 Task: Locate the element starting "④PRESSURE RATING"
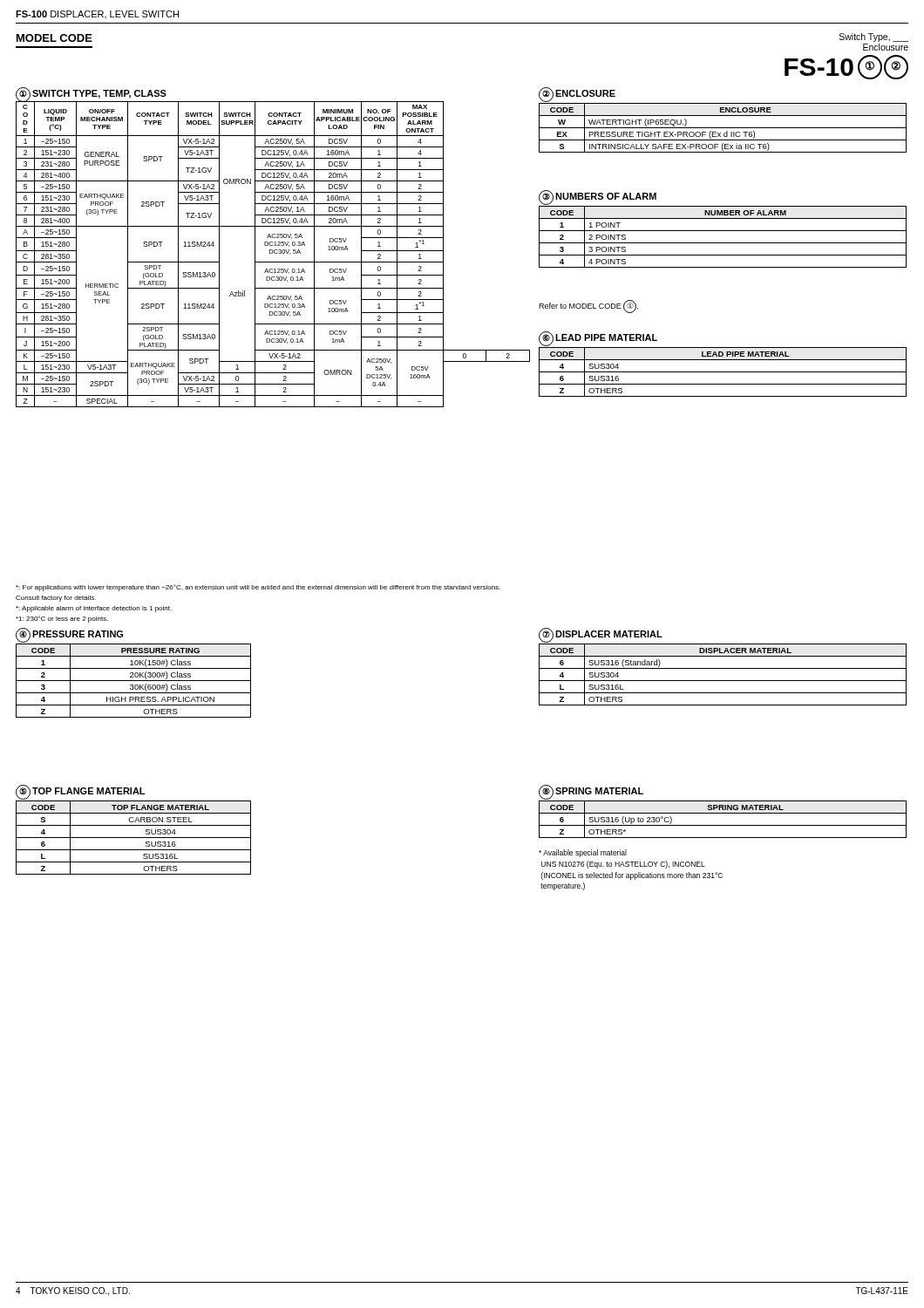point(70,635)
